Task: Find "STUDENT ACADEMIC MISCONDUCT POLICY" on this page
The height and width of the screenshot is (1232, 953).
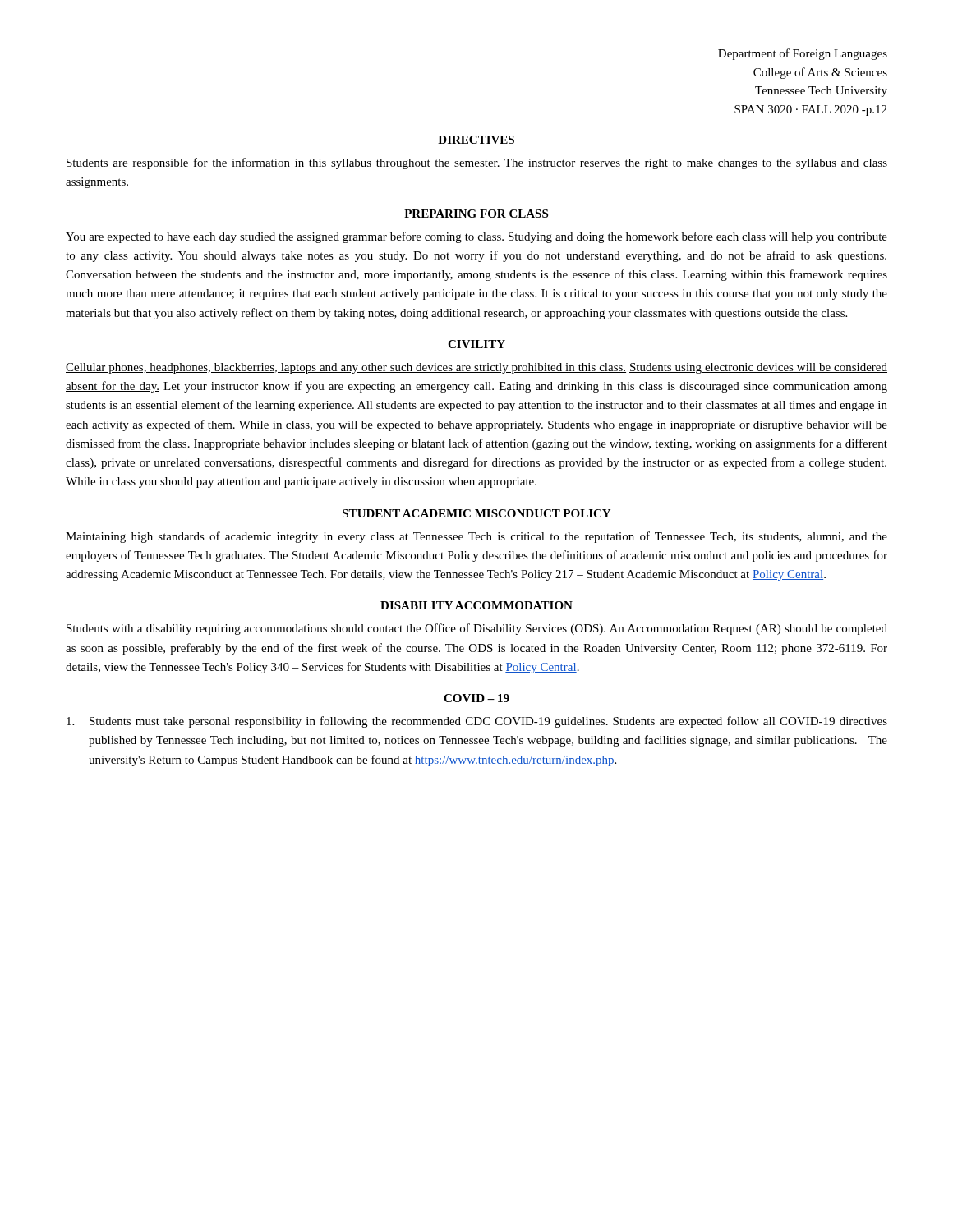Action: [x=476, y=513]
